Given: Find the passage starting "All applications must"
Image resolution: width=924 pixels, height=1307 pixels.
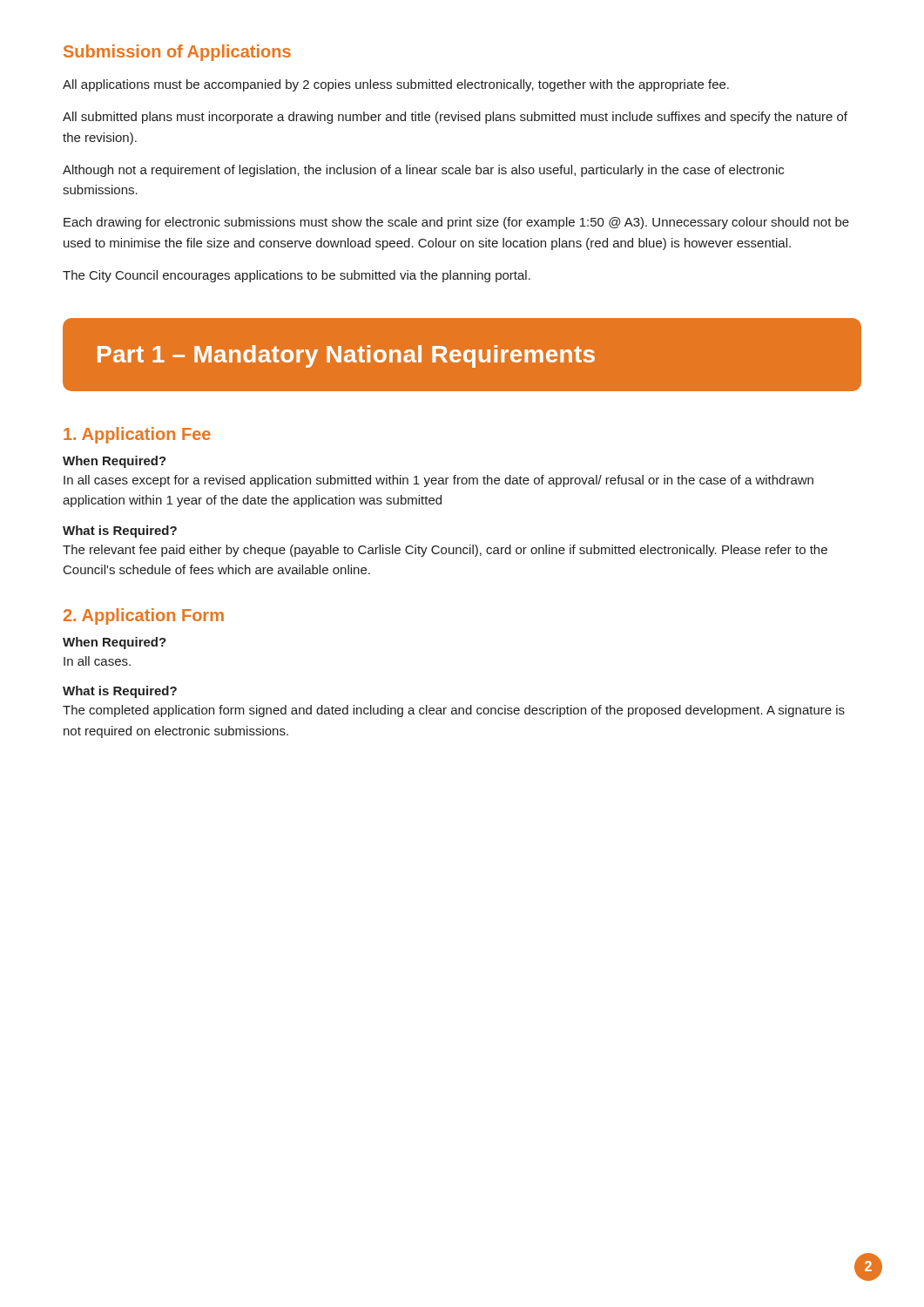Looking at the screenshot, I should click(x=462, y=84).
